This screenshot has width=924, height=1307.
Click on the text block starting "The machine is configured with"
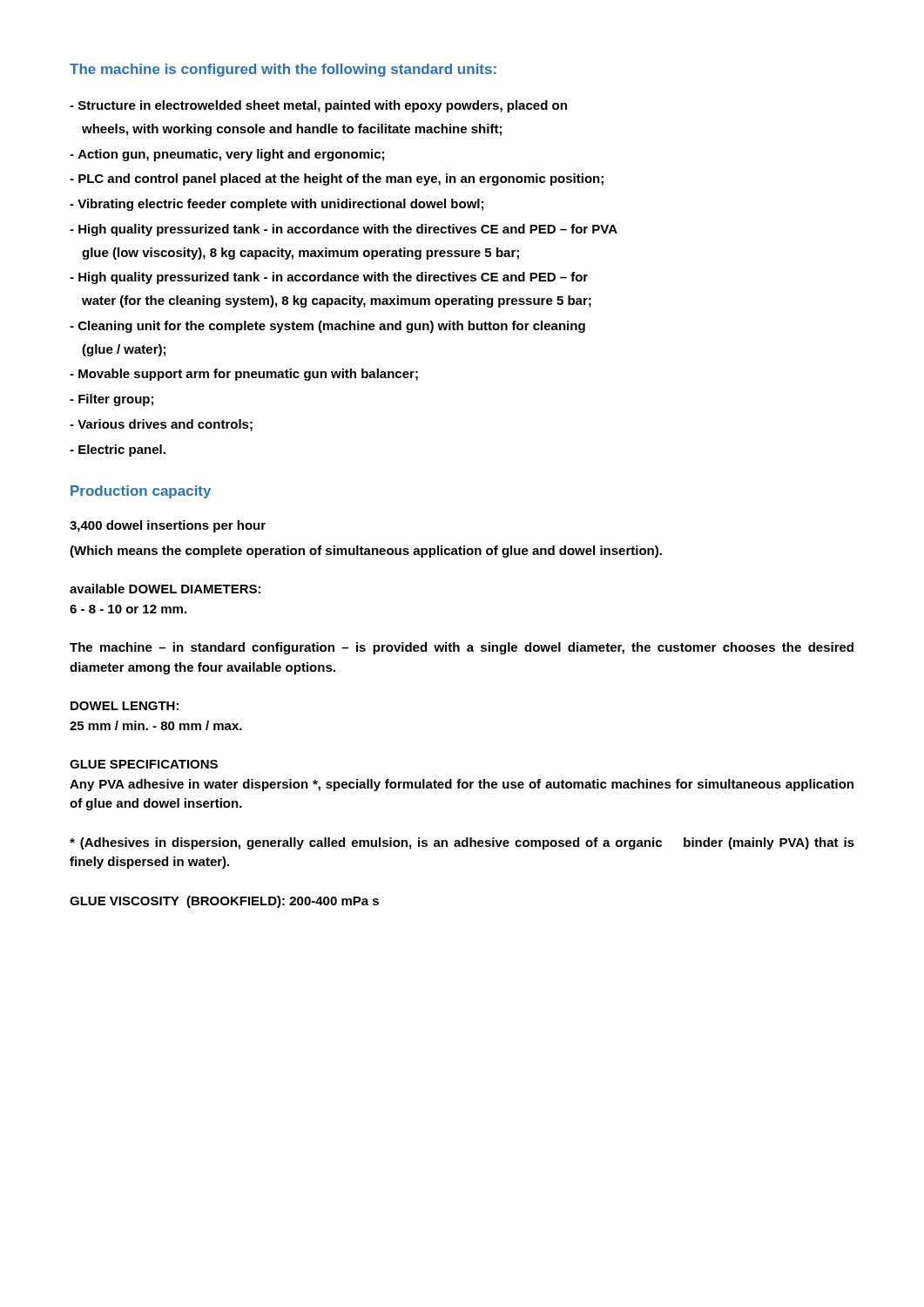click(x=284, y=69)
